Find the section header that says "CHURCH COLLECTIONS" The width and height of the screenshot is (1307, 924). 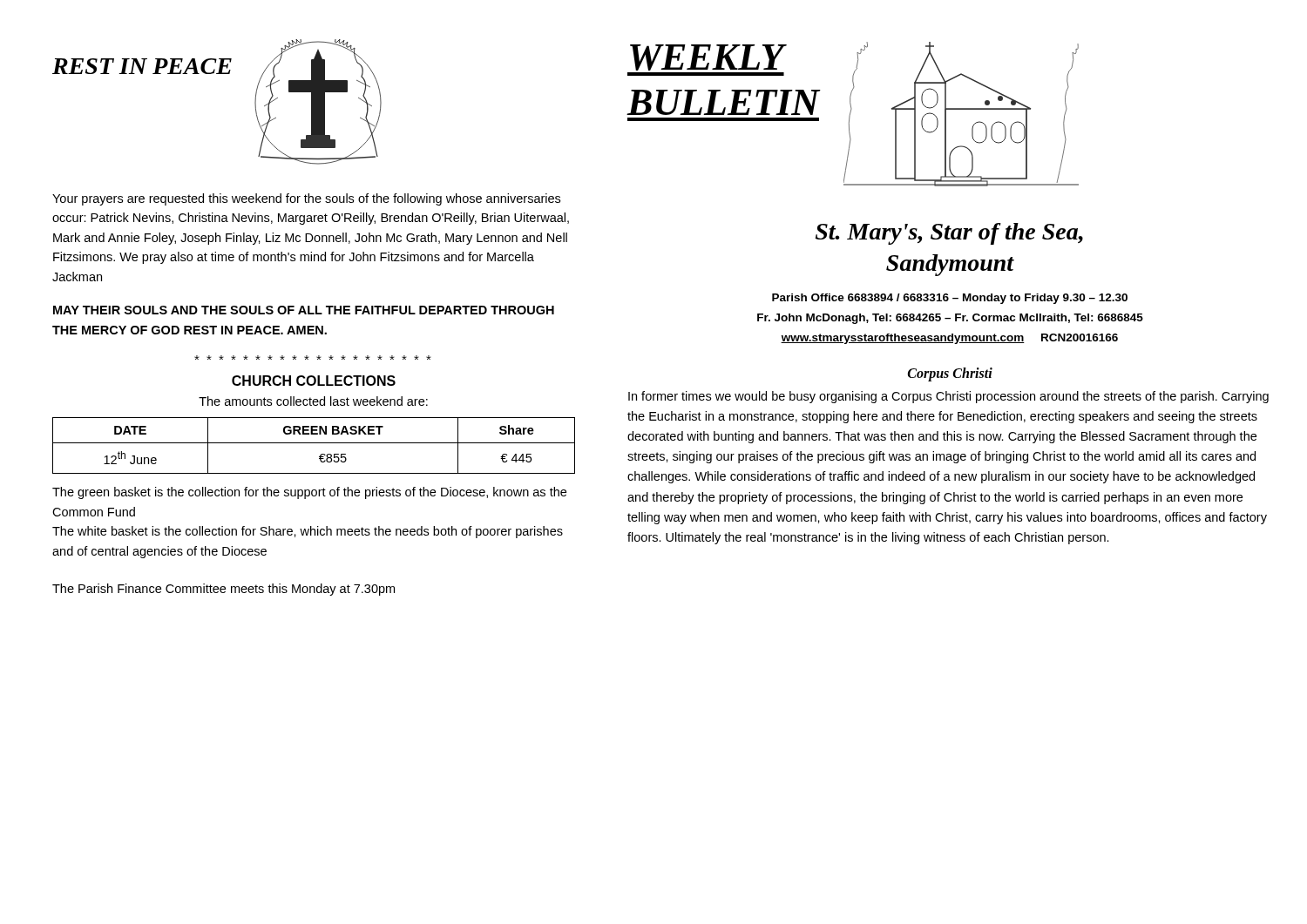pyautogui.click(x=314, y=381)
